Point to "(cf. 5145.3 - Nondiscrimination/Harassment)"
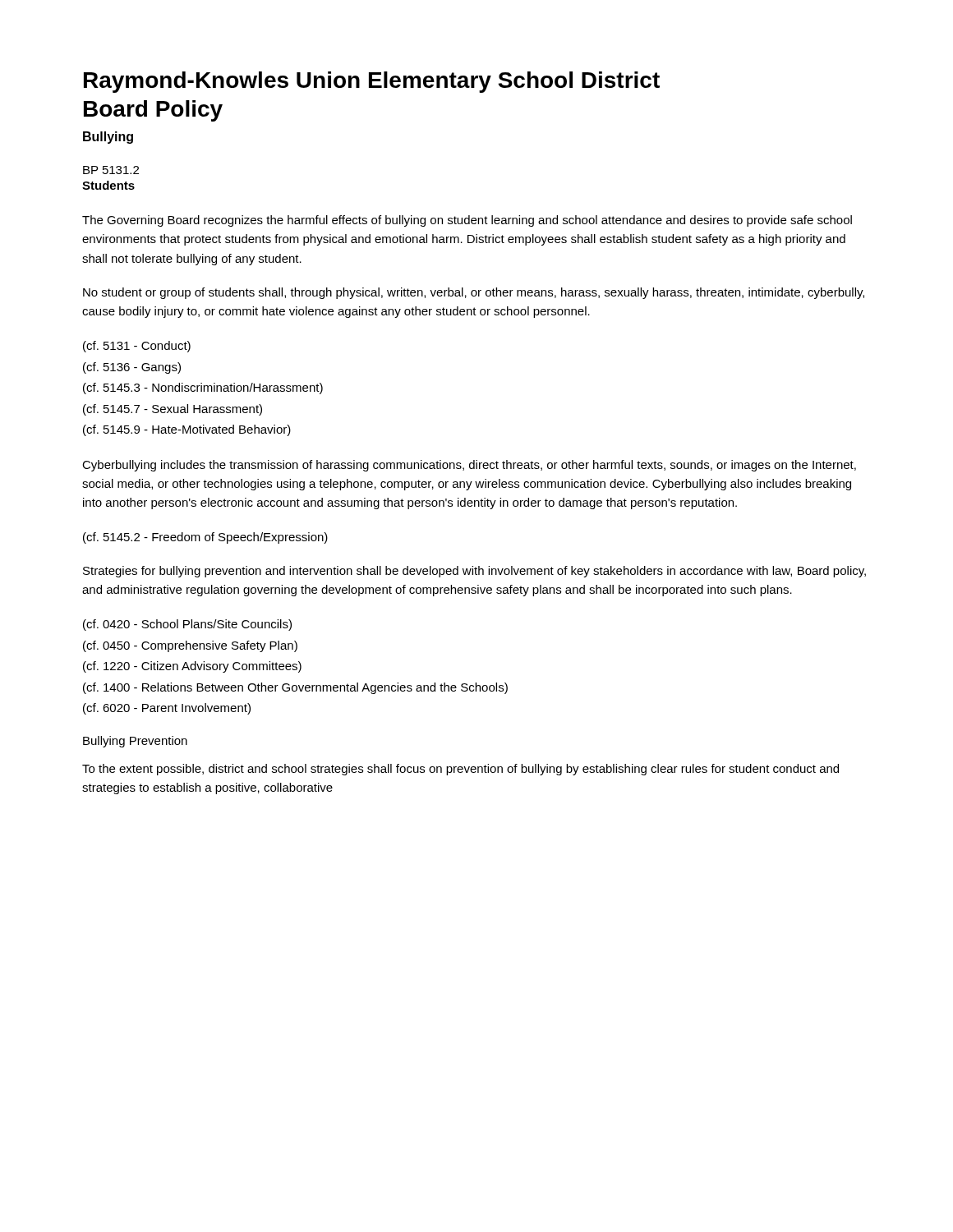This screenshot has height=1232, width=953. [203, 388]
